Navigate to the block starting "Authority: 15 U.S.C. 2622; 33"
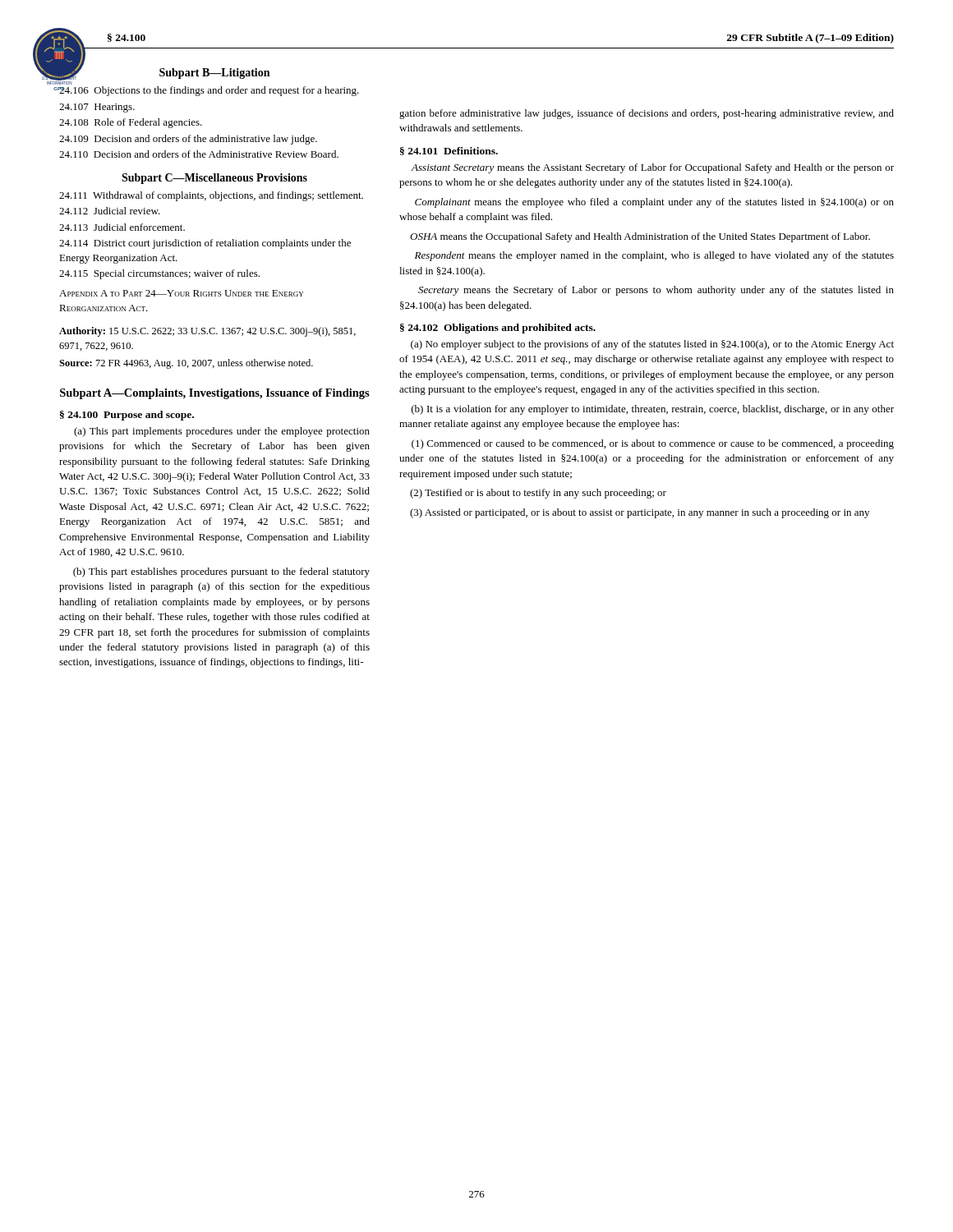Viewport: 953px width, 1232px height. 208,338
